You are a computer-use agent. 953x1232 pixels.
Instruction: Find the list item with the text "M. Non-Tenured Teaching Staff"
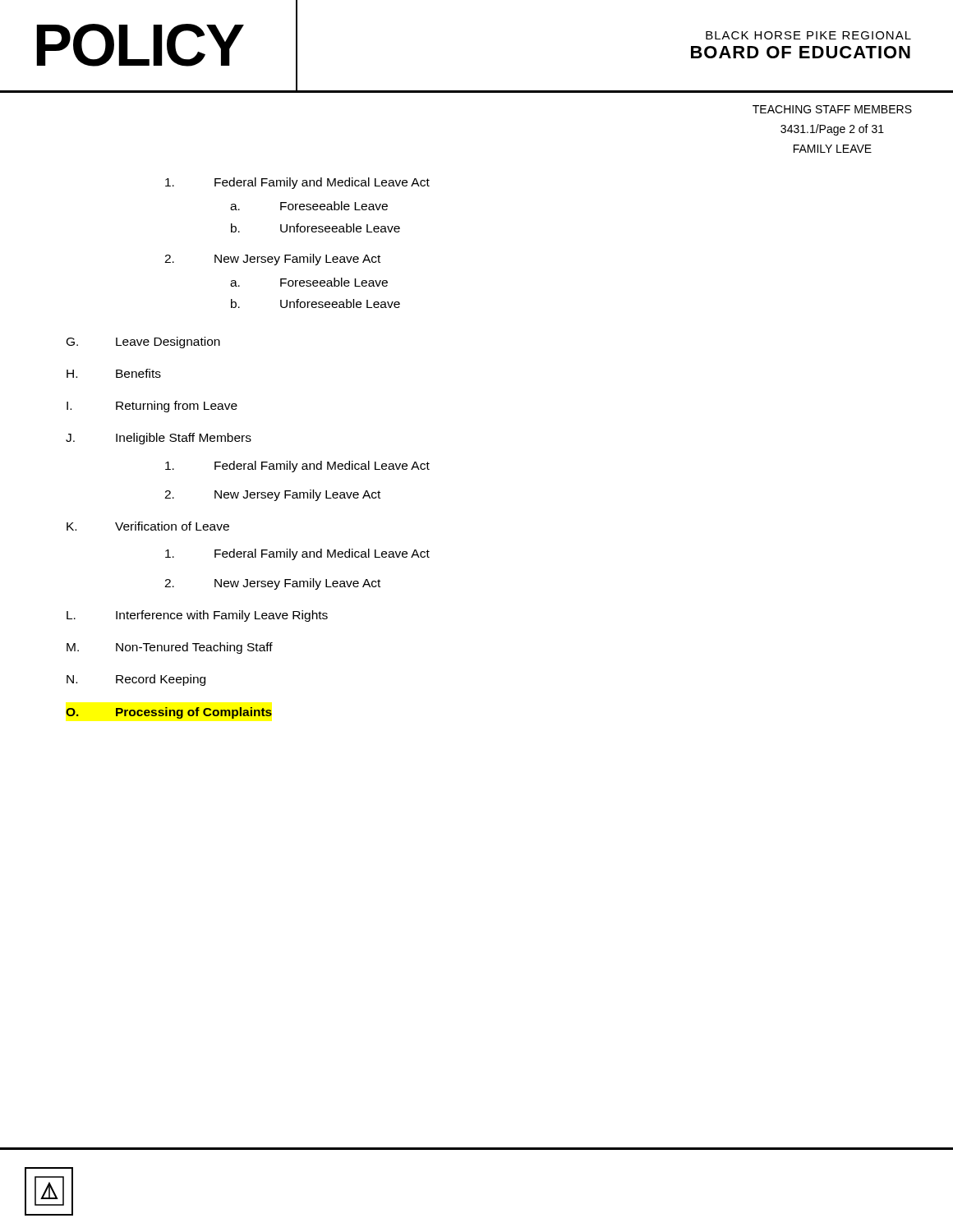click(x=169, y=647)
